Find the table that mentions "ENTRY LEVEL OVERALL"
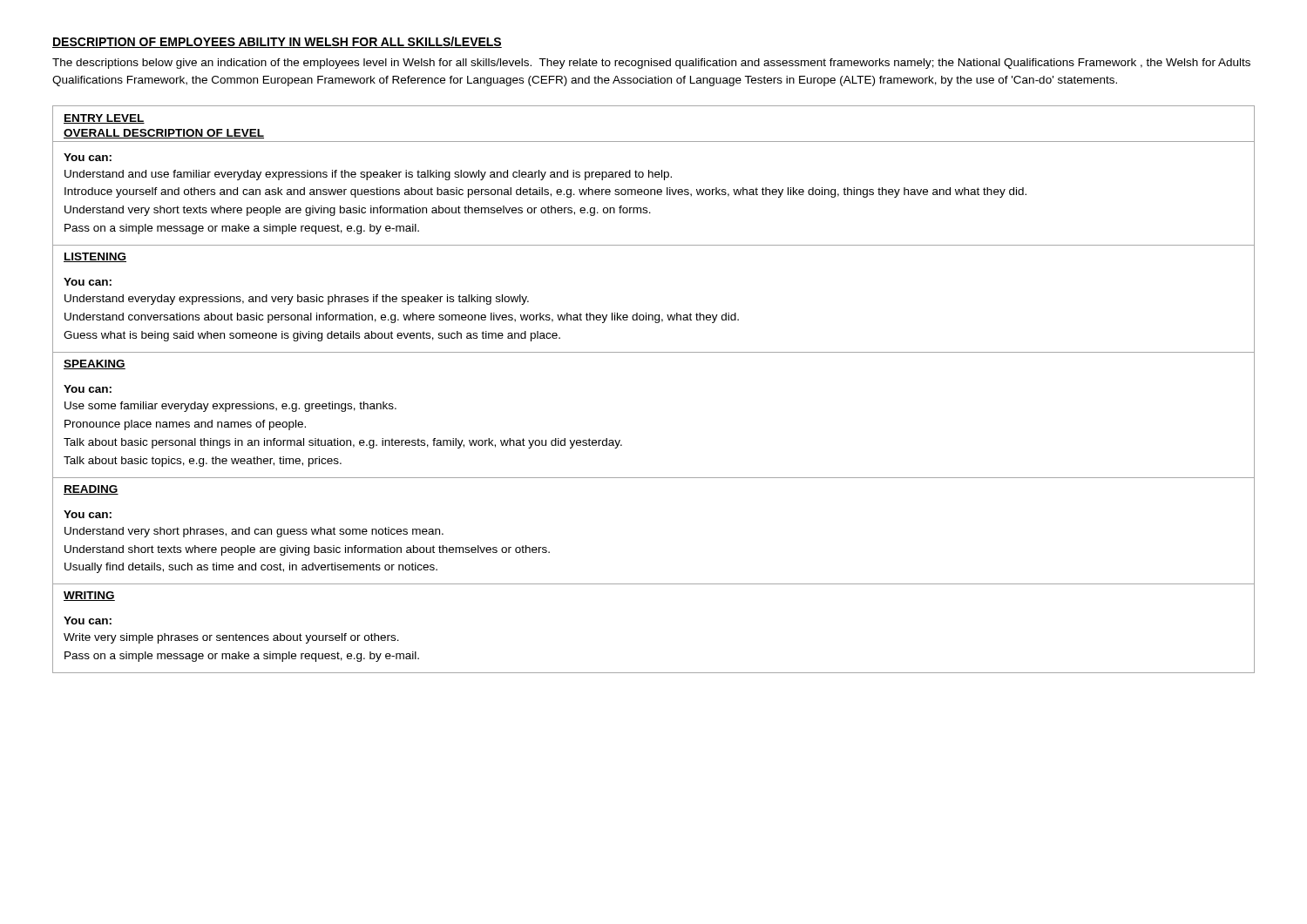This screenshot has height=924, width=1307. pyautogui.click(x=654, y=389)
